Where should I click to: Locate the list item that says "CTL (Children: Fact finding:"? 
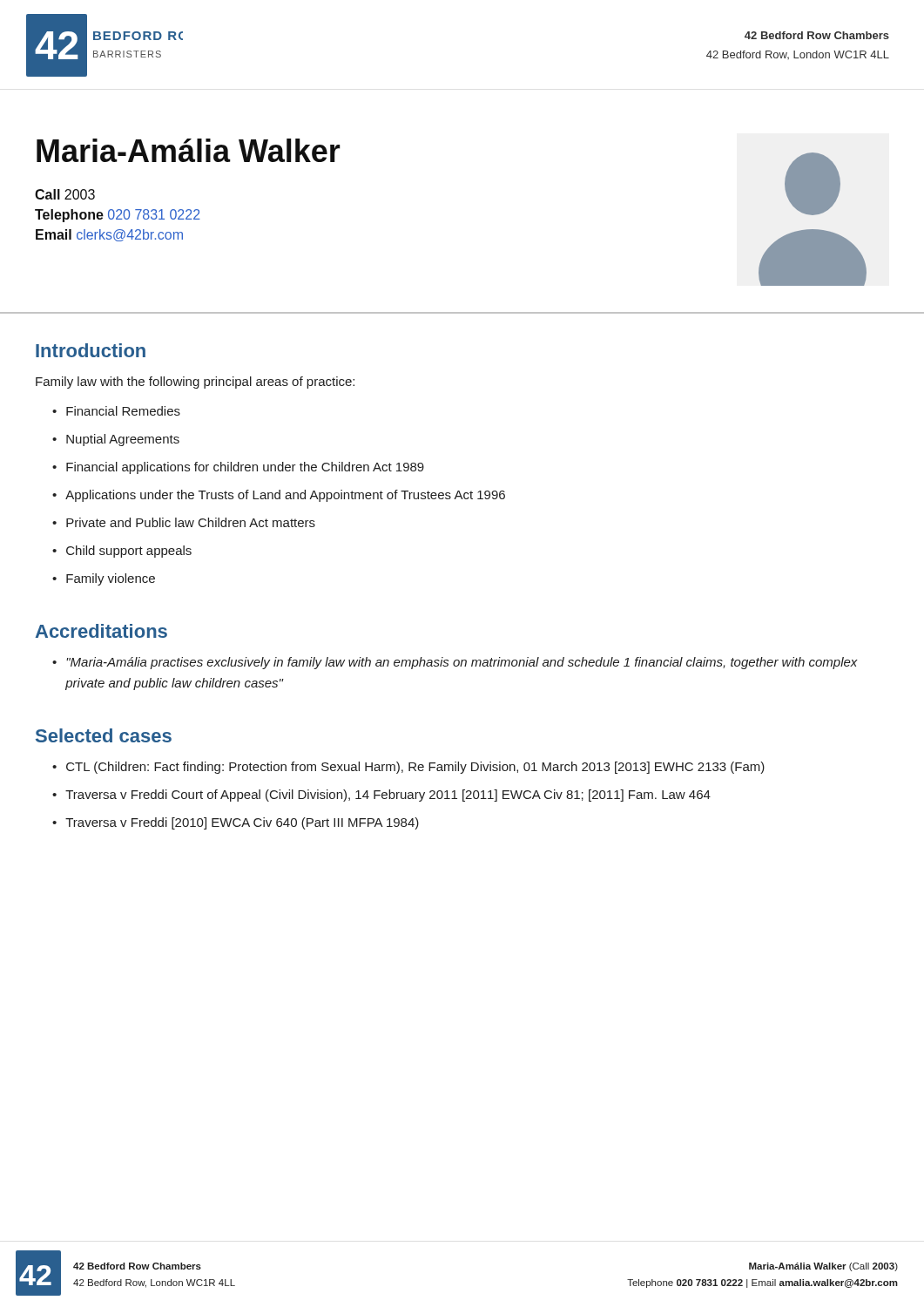click(415, 766)
